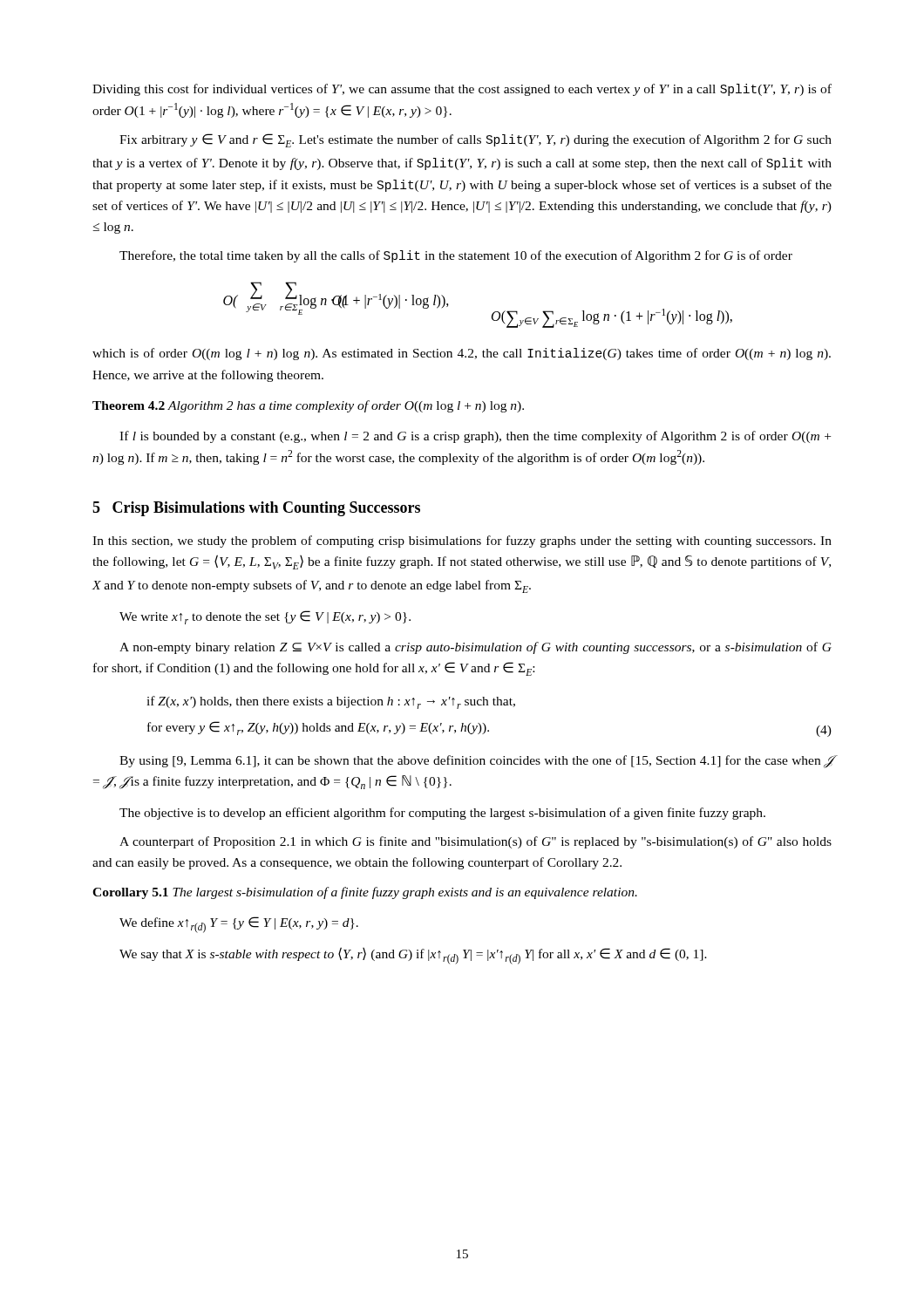Find the text block containing "A counterpart of Proposition 2.1"
This screenshot has height=1308, width=924.
(x=462, y=852)
